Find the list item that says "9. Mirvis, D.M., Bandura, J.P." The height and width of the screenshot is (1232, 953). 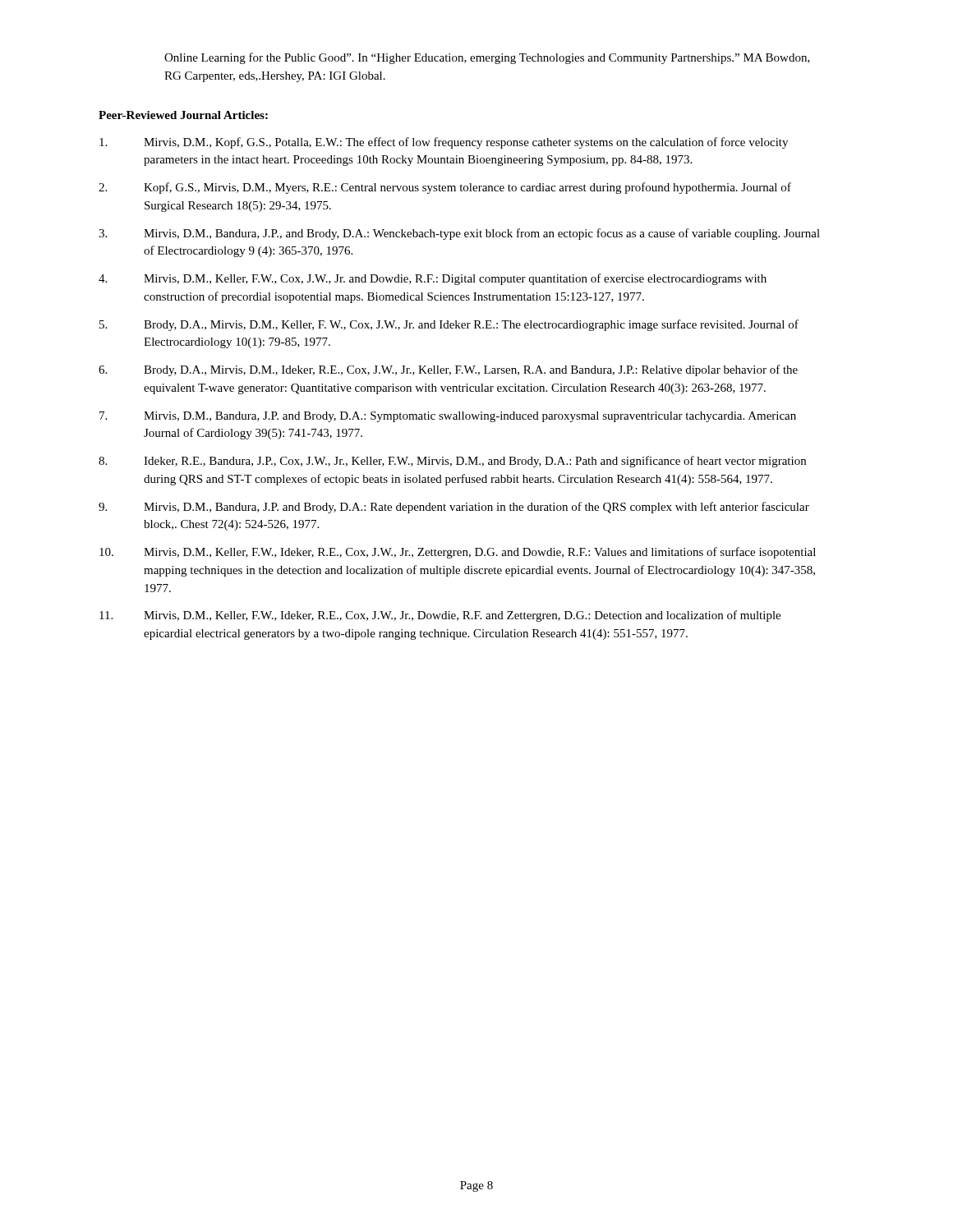tap(460, 516)
